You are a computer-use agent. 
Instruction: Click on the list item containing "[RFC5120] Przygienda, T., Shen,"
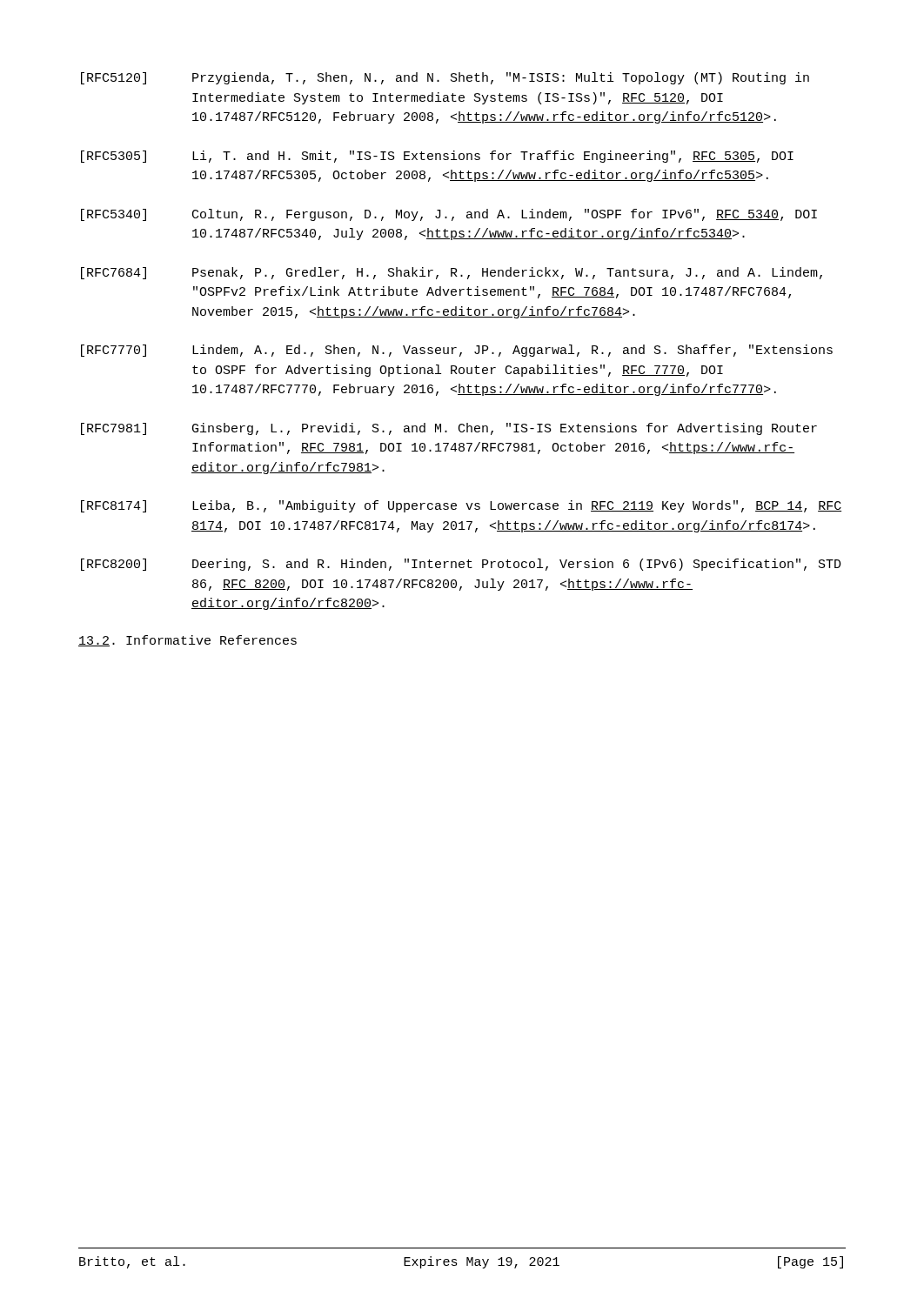[462, 99]
